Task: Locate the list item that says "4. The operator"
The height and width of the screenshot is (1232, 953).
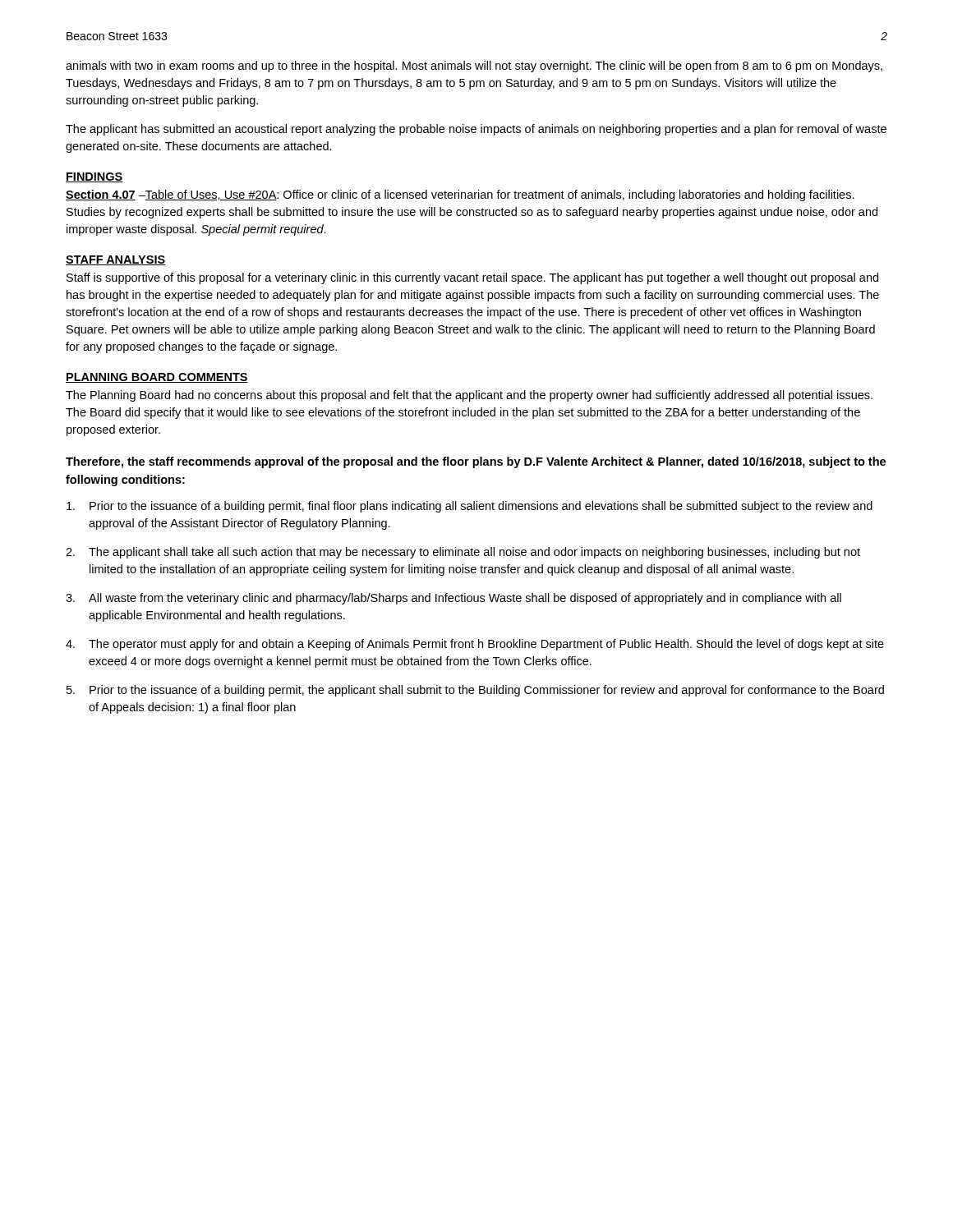Action: click(476, 653)
